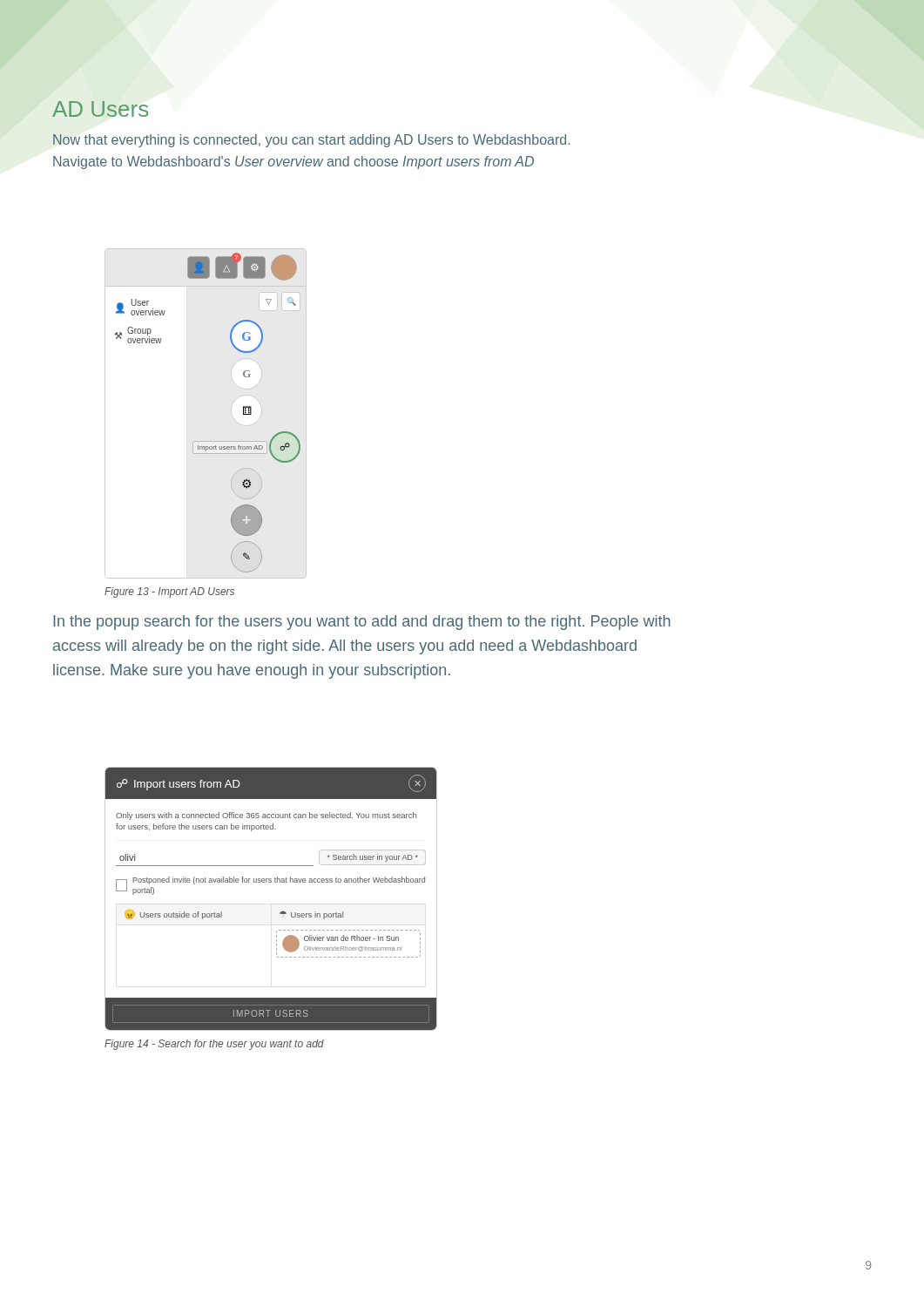This screenshot has height=1307, width=924.
Task: Select the text starting "Figure 14 - Search for the user"
Action: pos(214,1044)
